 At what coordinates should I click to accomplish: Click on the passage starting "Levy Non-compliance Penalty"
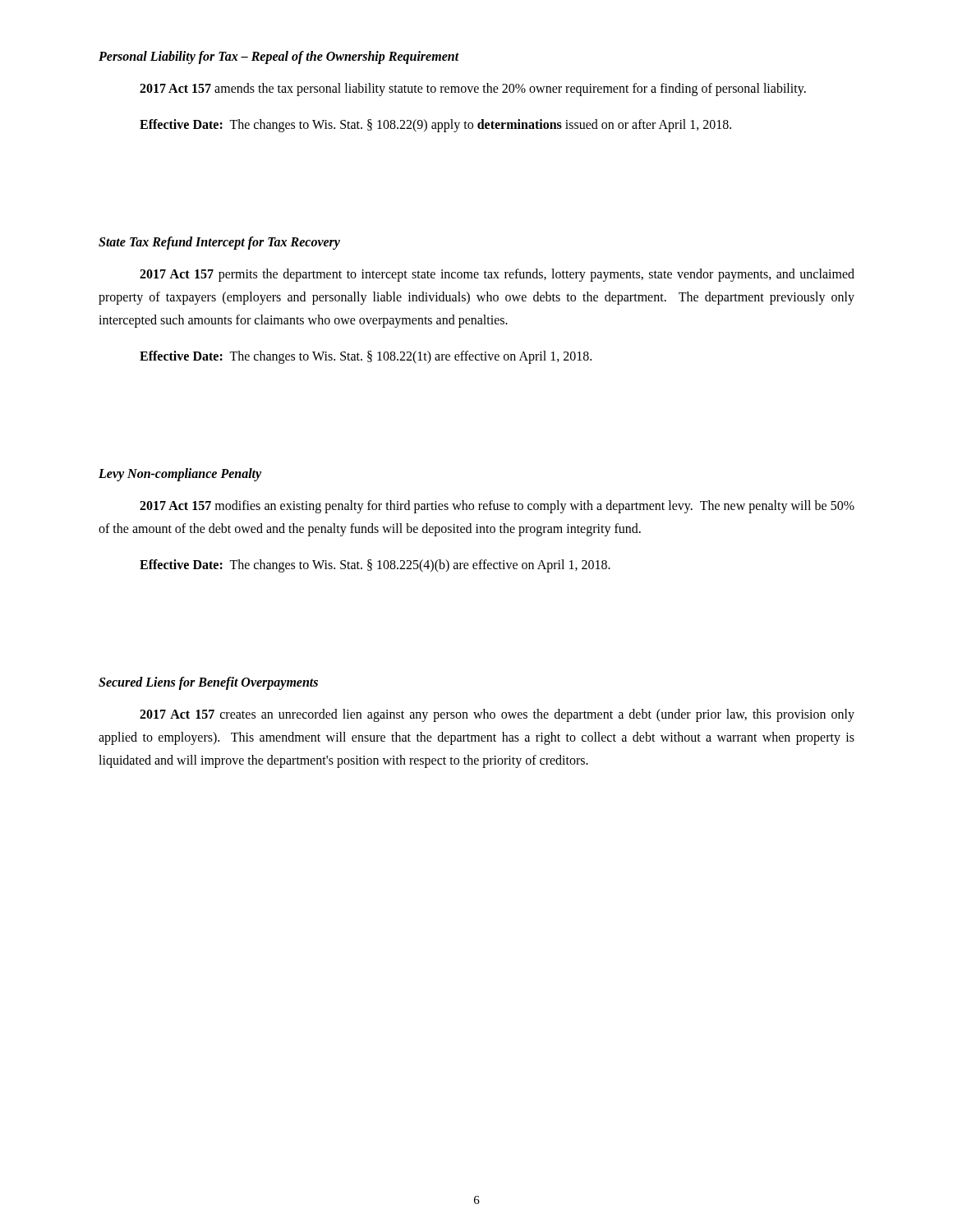pyautogui.click(x=180, y=474)
